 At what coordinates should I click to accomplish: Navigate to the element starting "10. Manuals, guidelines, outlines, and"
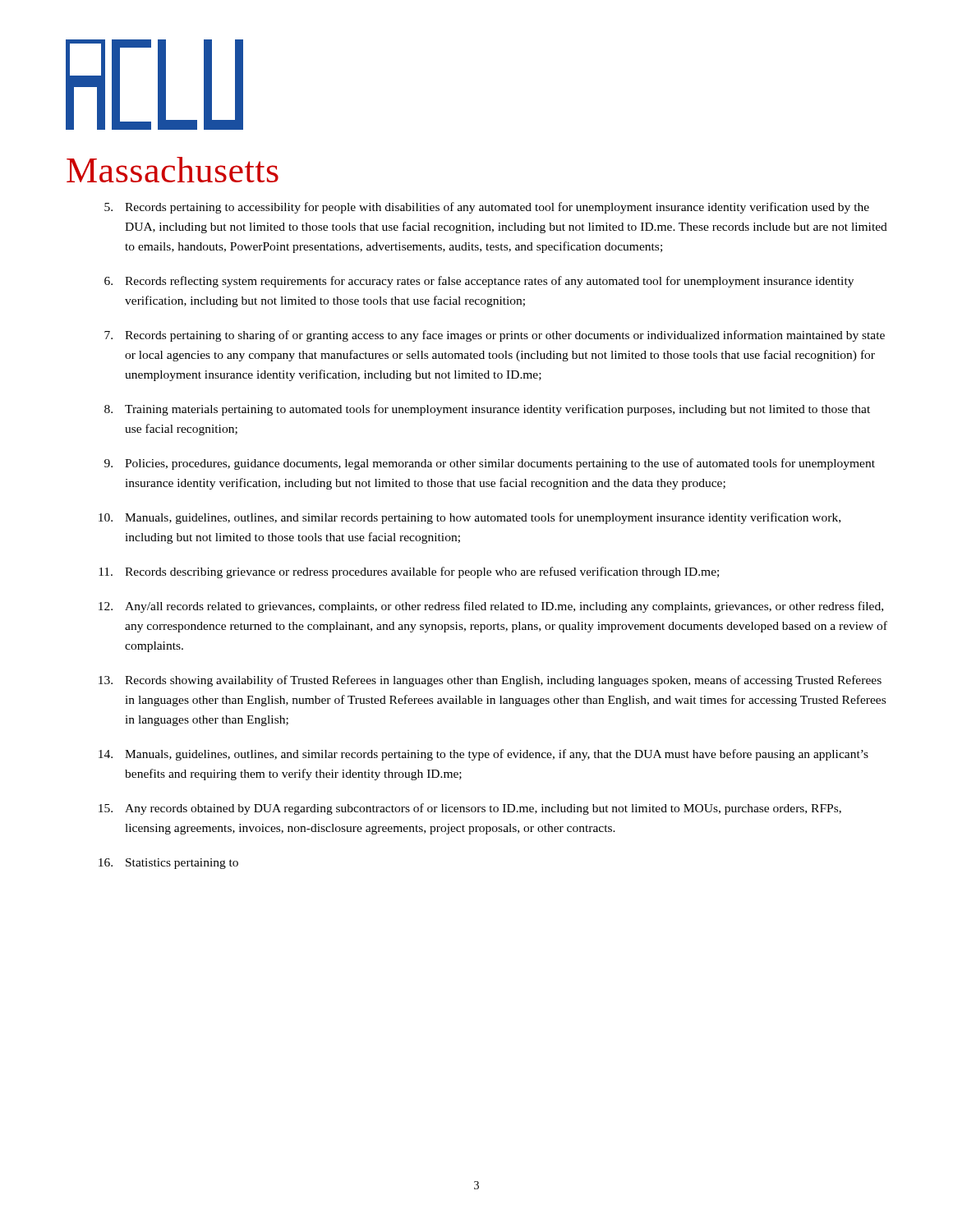476,527
